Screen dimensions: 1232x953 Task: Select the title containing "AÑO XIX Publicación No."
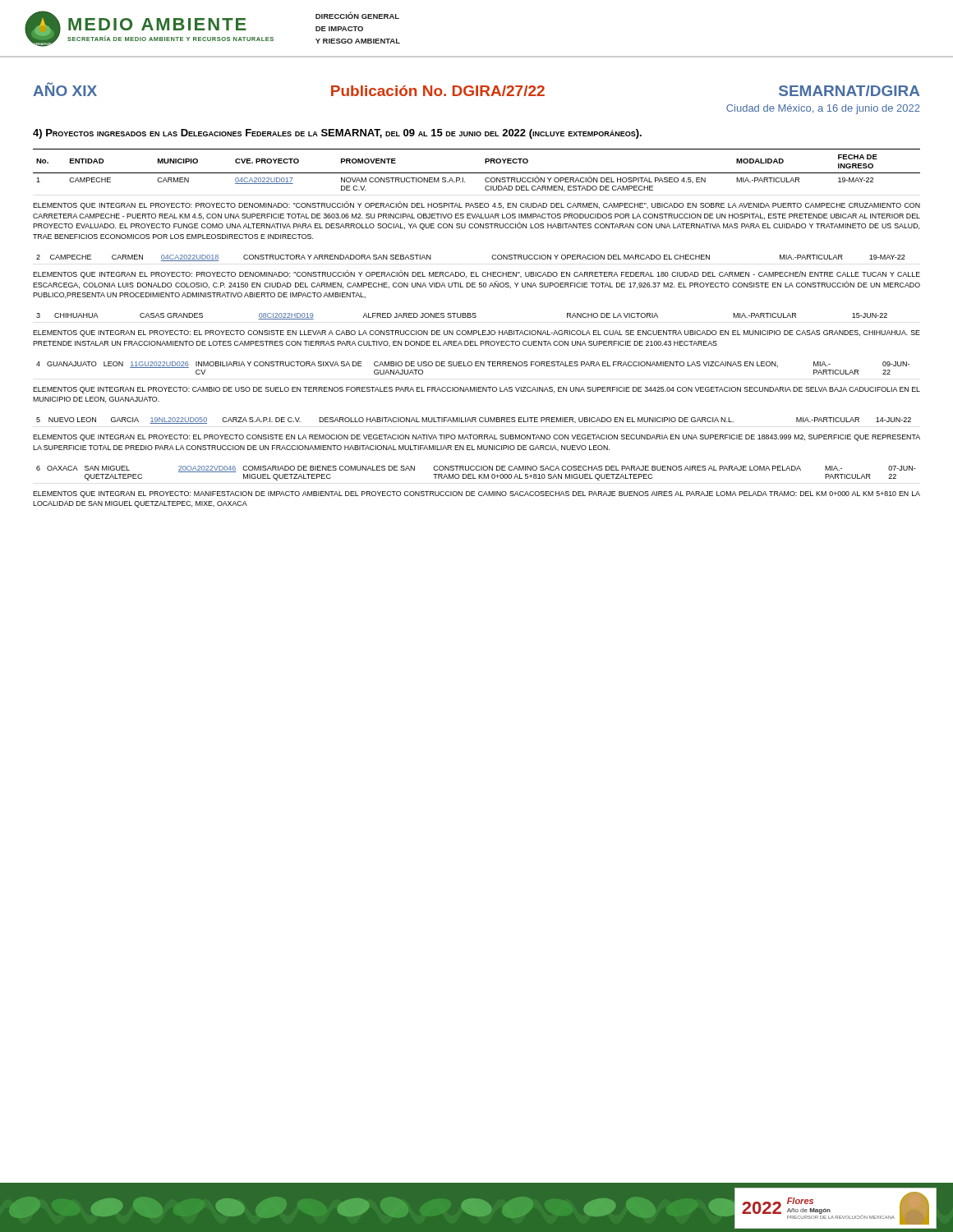click(476, 91)
